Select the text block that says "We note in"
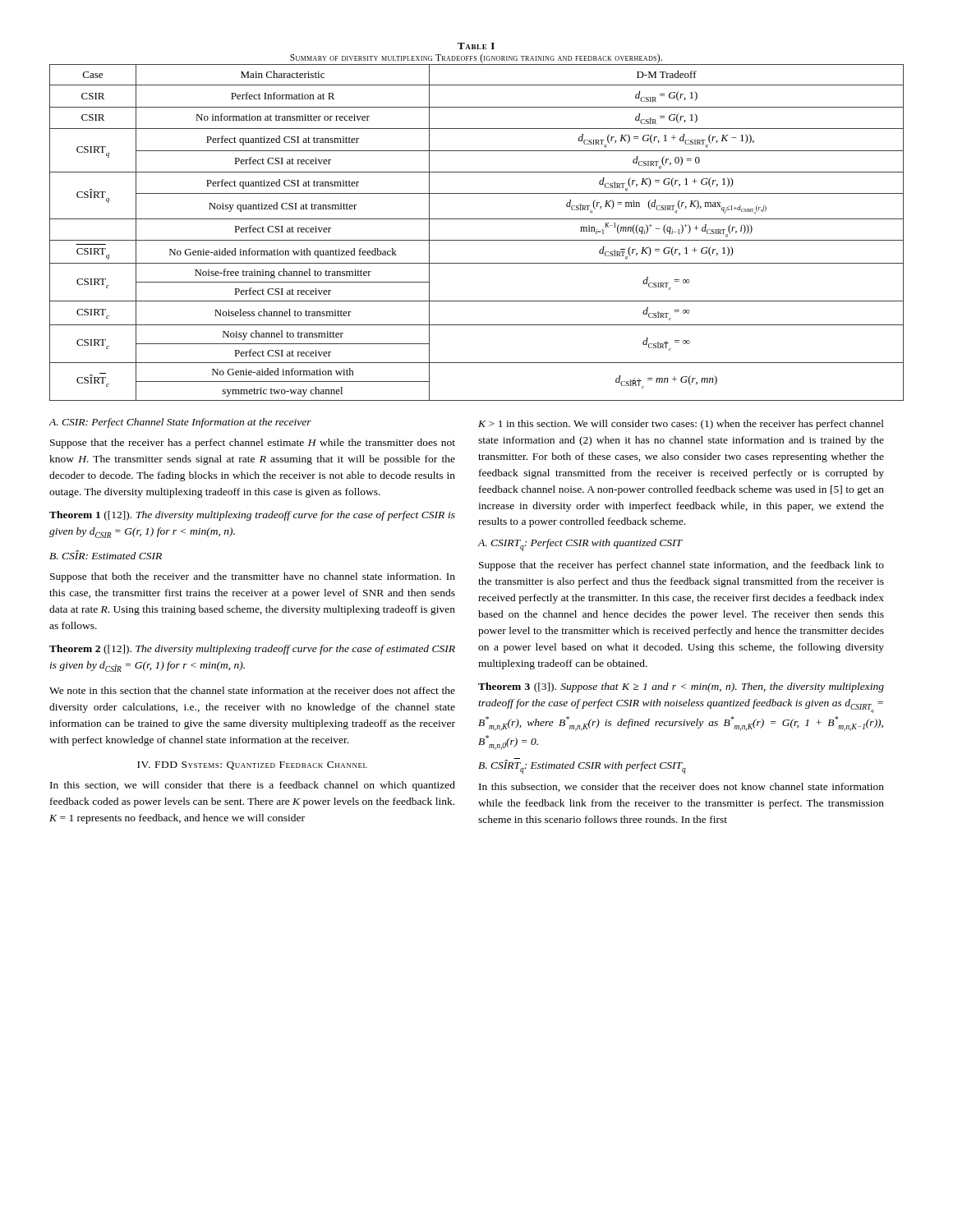This screenshot has width=953, height=1232. pyautogui.click(x=252, y=715)
